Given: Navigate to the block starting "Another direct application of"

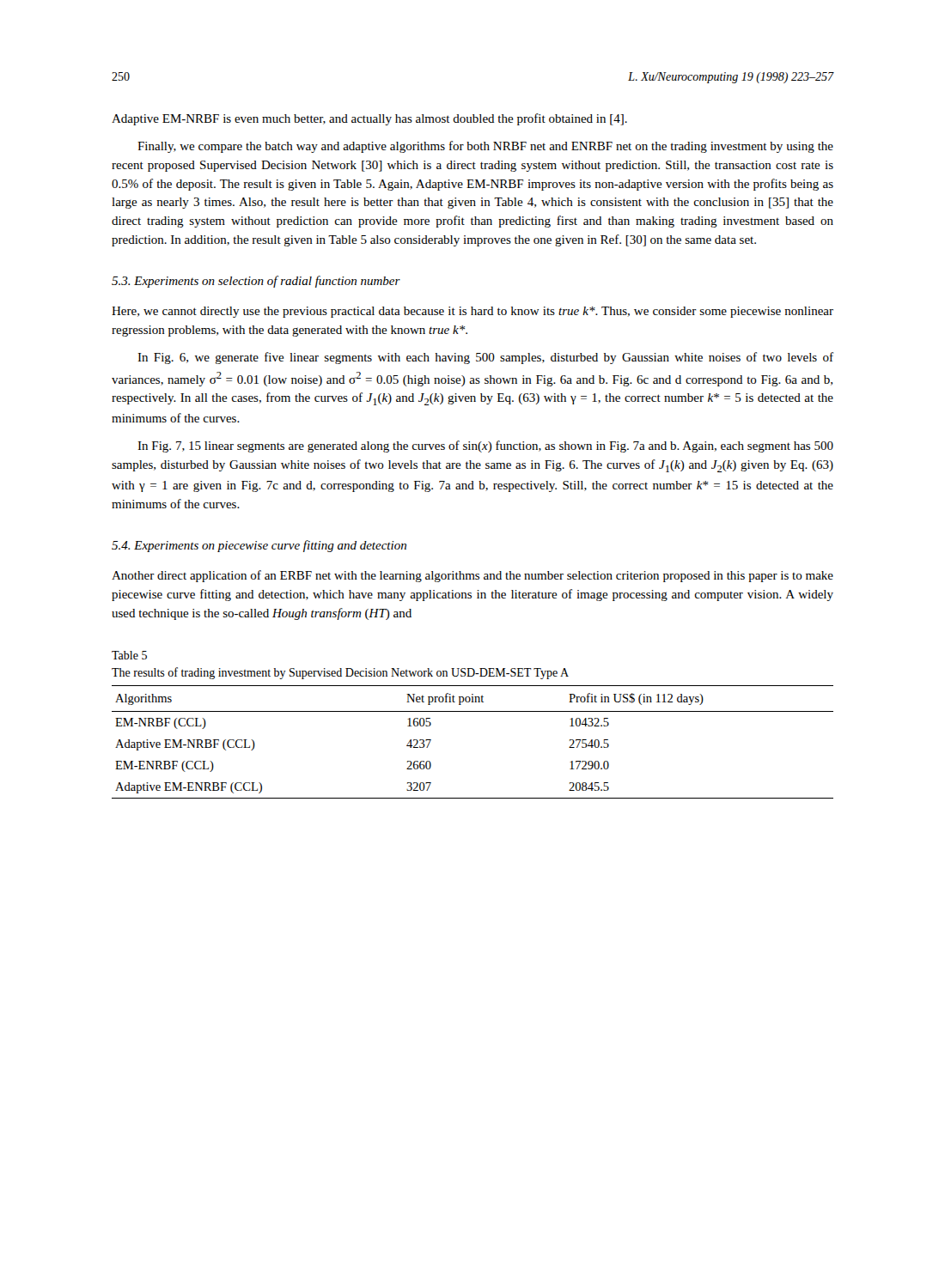Looking at the screenshot, I should pyautogui.click(x=472, y=595).
